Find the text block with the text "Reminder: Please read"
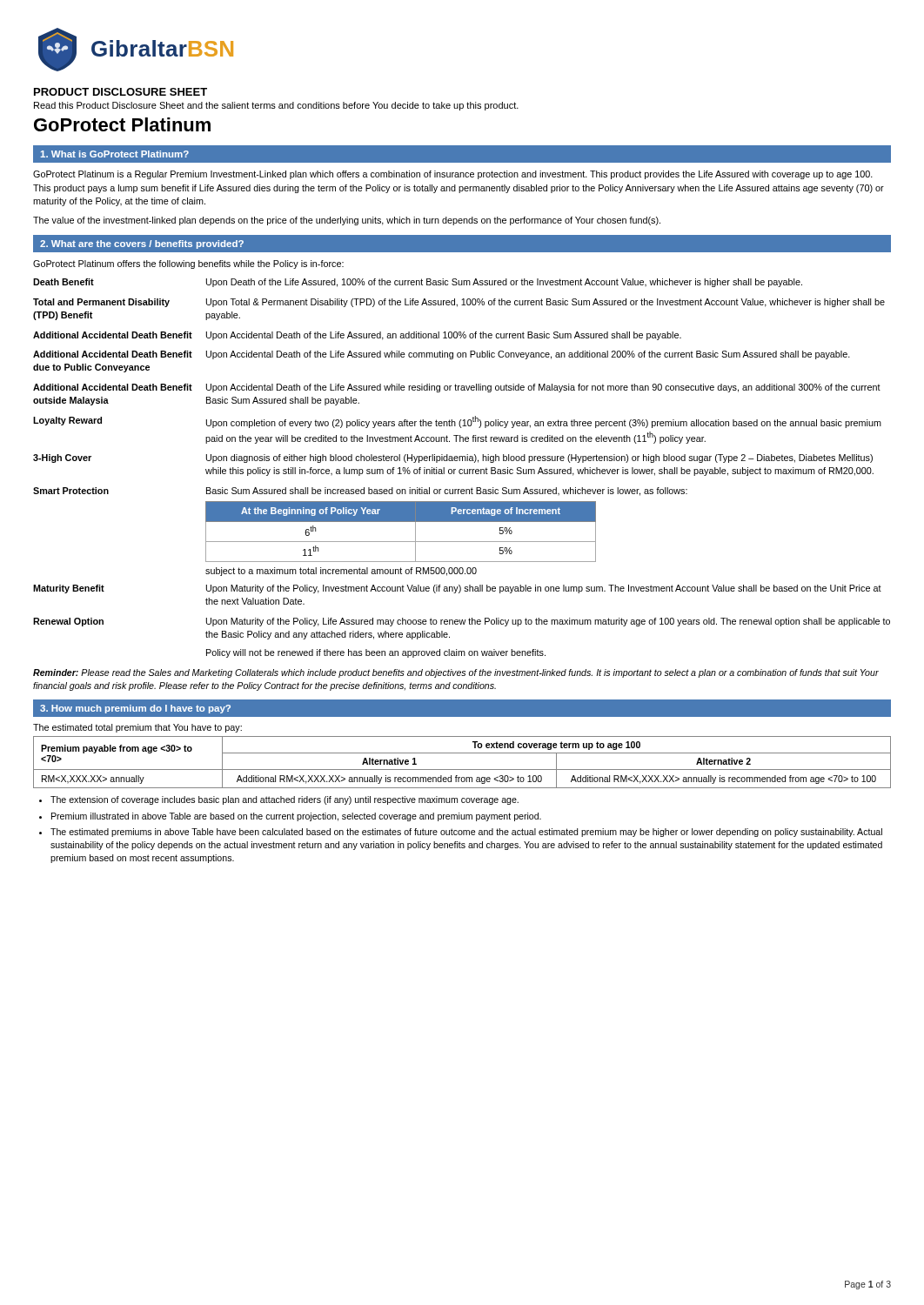Image resolution: width=924 pixels, height=1305 pixels. 456,679
